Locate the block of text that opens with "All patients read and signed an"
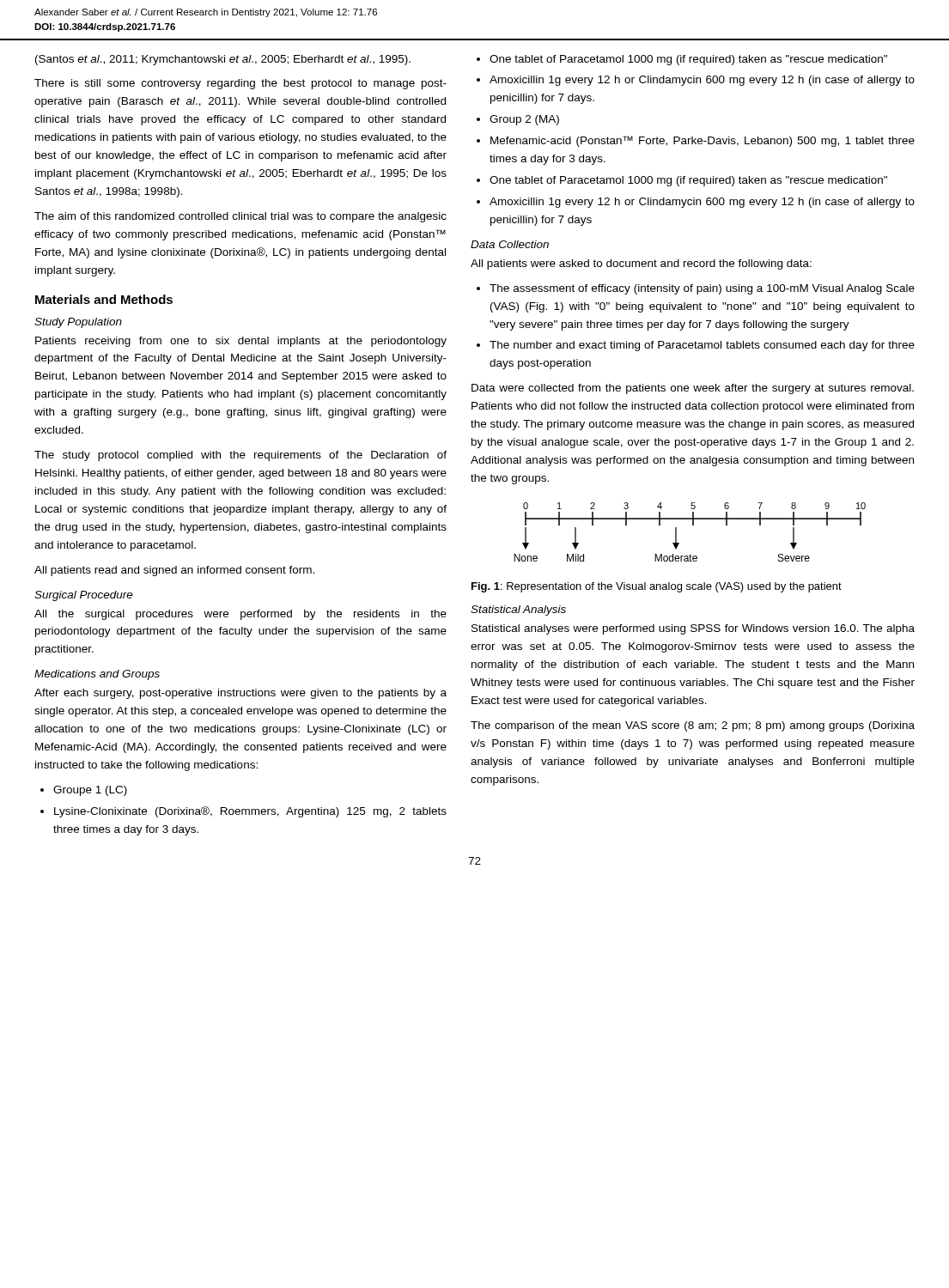The height and width of the screenshot is (1288, 949). (x=175, y=569)
